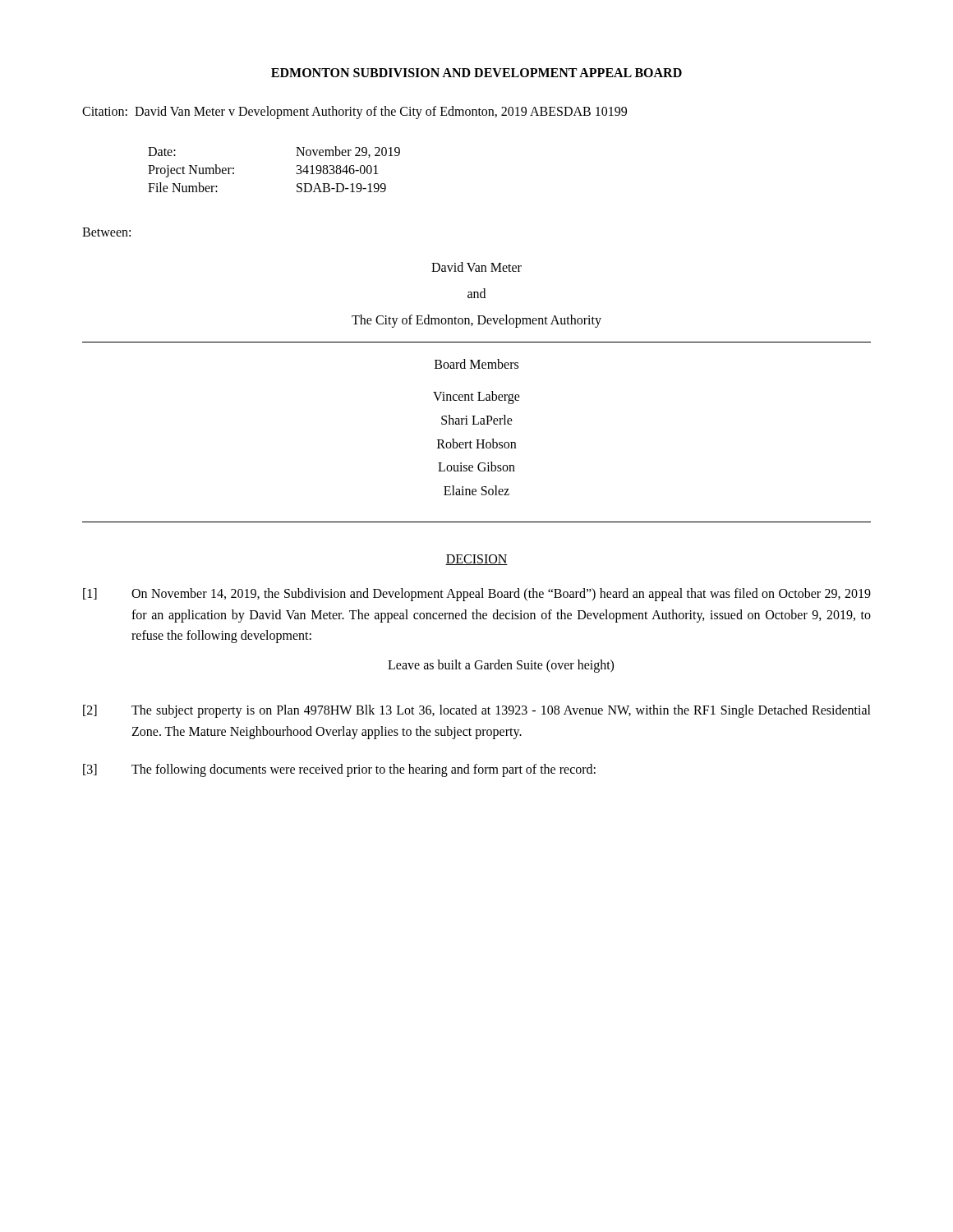Click the passage that begins "Citation: David Van Meter v Development"
The image size is (953, 1232).
tap(355, 111)
